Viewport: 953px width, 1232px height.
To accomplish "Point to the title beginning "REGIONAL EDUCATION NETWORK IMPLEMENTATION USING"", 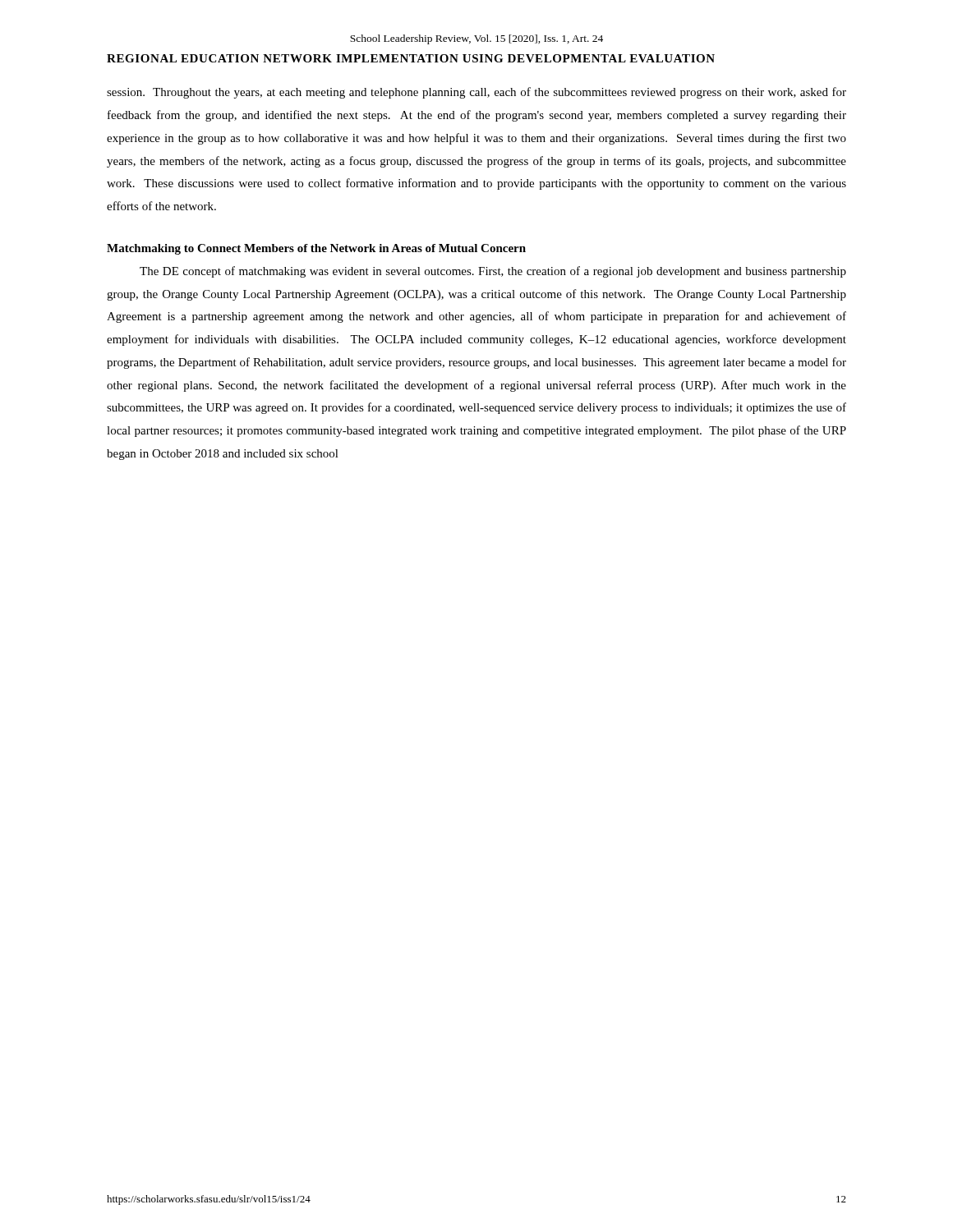I will (x=476, y=58).
